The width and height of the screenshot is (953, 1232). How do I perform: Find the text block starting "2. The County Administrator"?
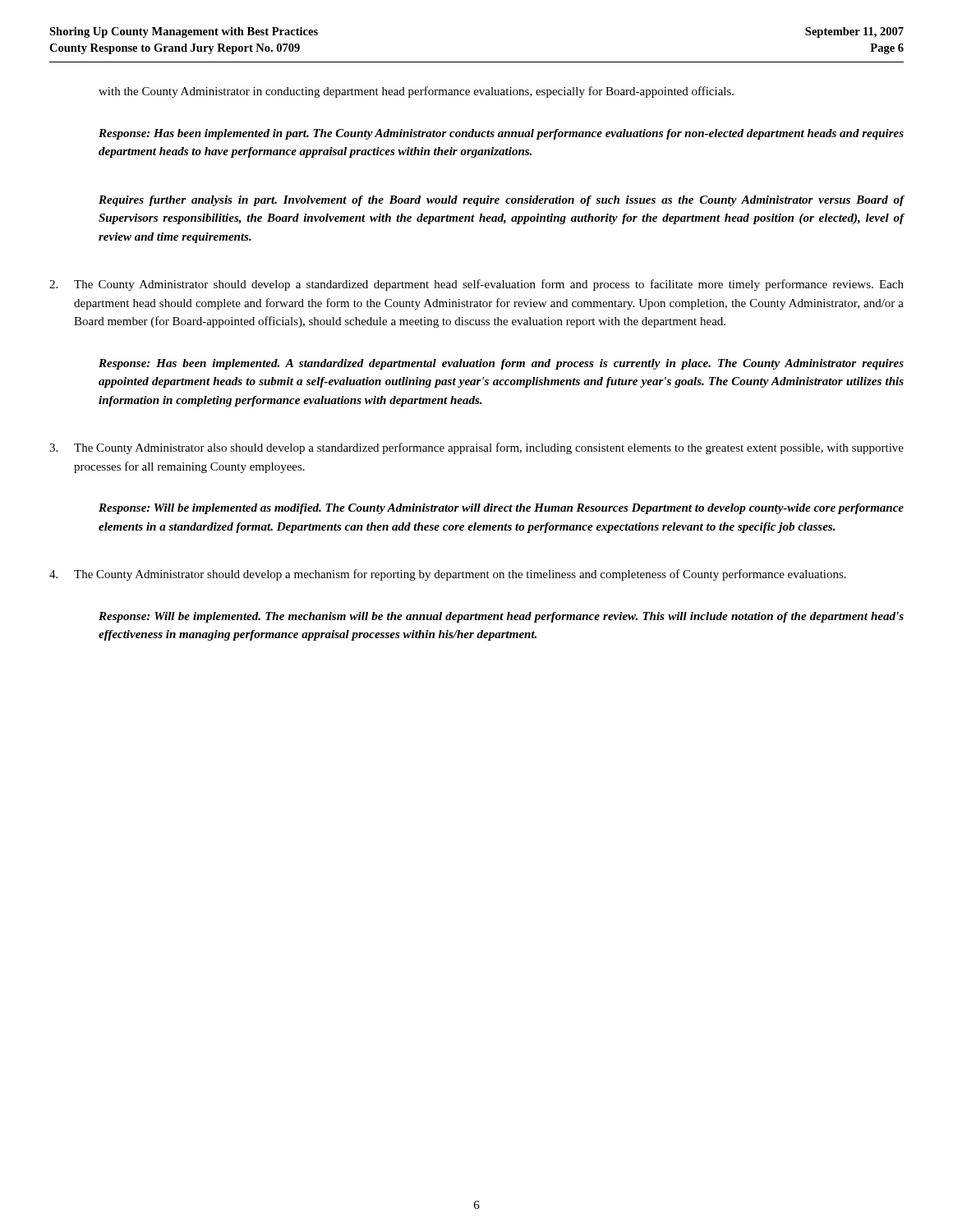(x=476, y=303)
